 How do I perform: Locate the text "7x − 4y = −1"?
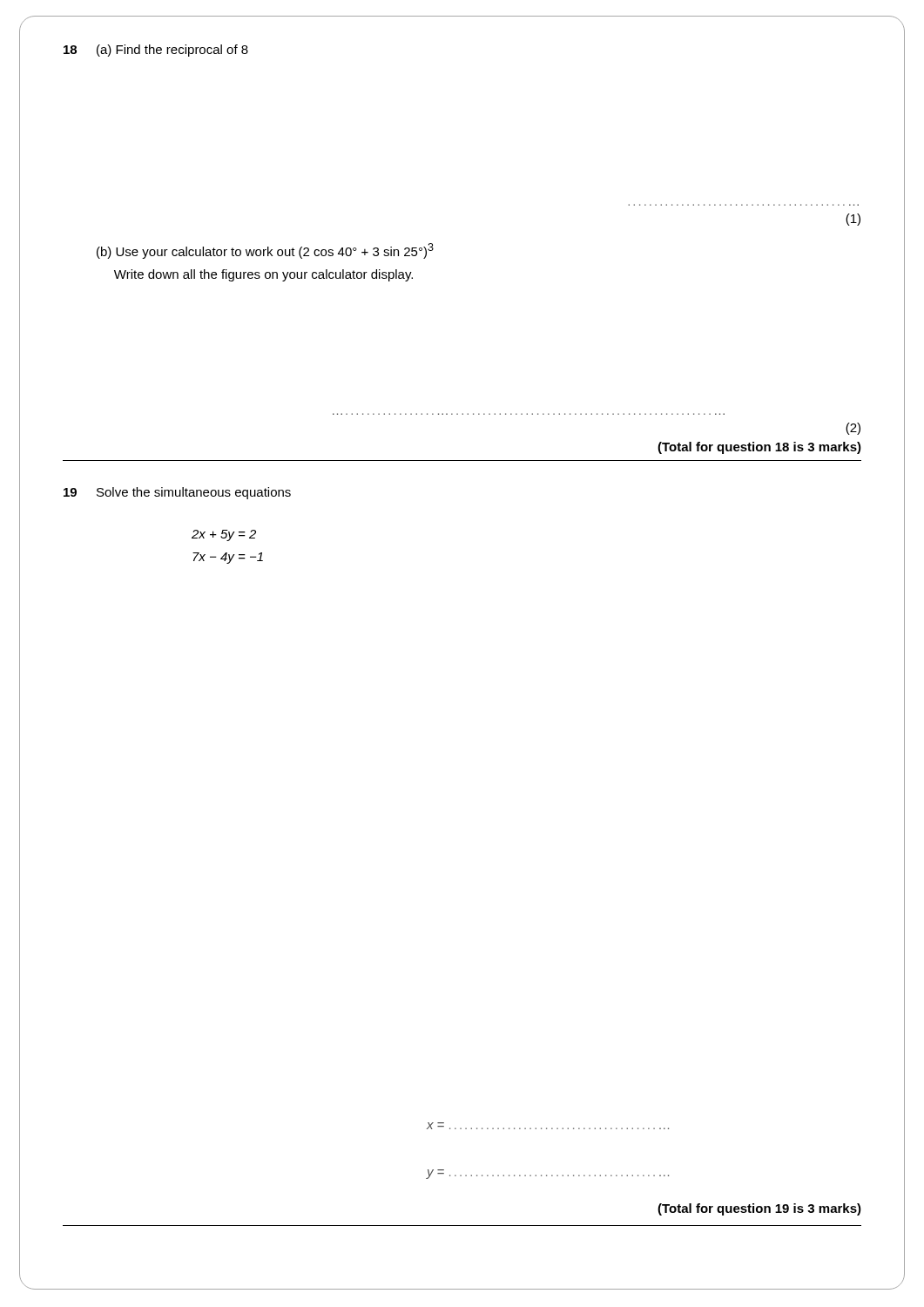point(228,556)
